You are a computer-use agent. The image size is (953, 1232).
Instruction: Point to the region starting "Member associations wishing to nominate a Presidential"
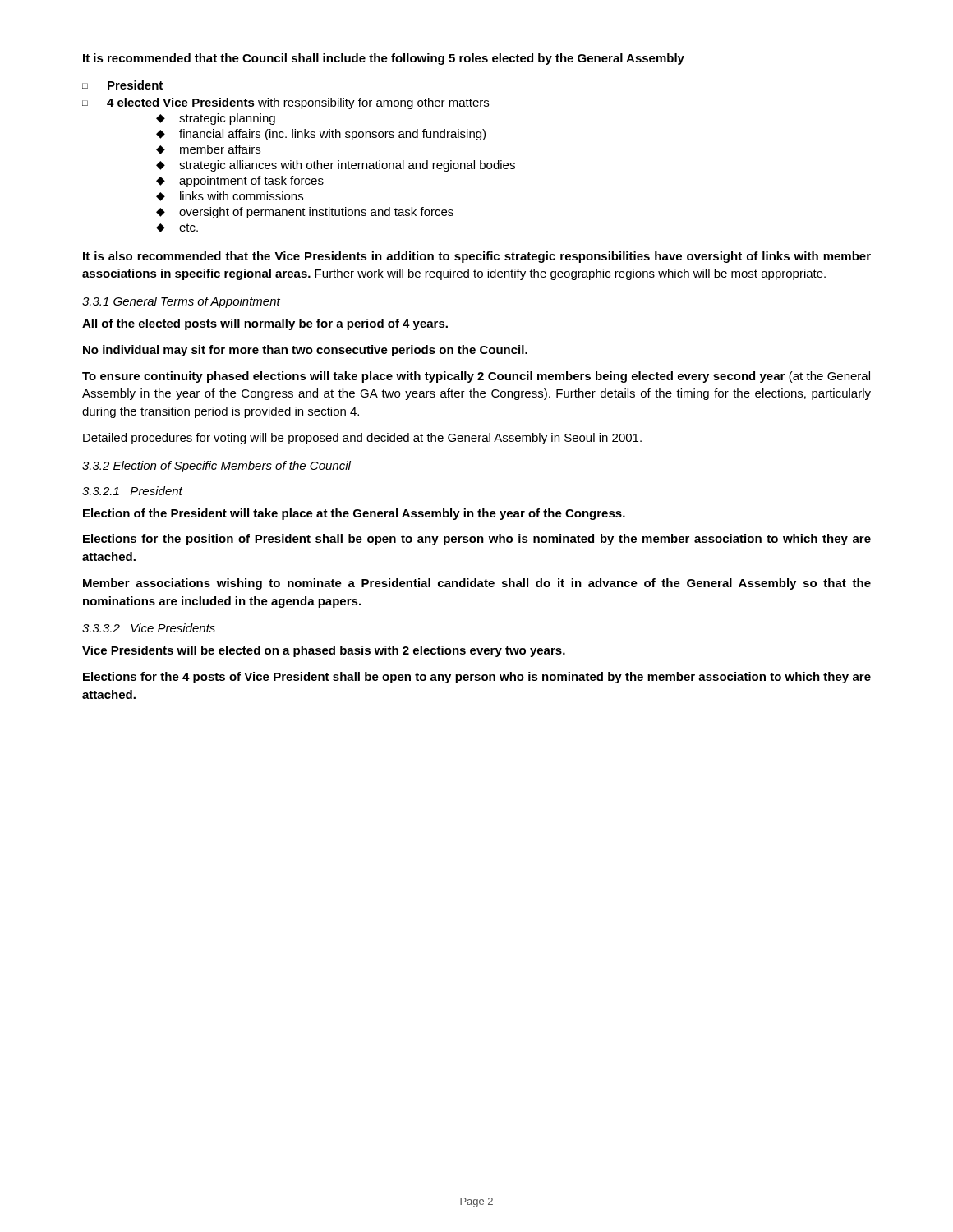476,592
